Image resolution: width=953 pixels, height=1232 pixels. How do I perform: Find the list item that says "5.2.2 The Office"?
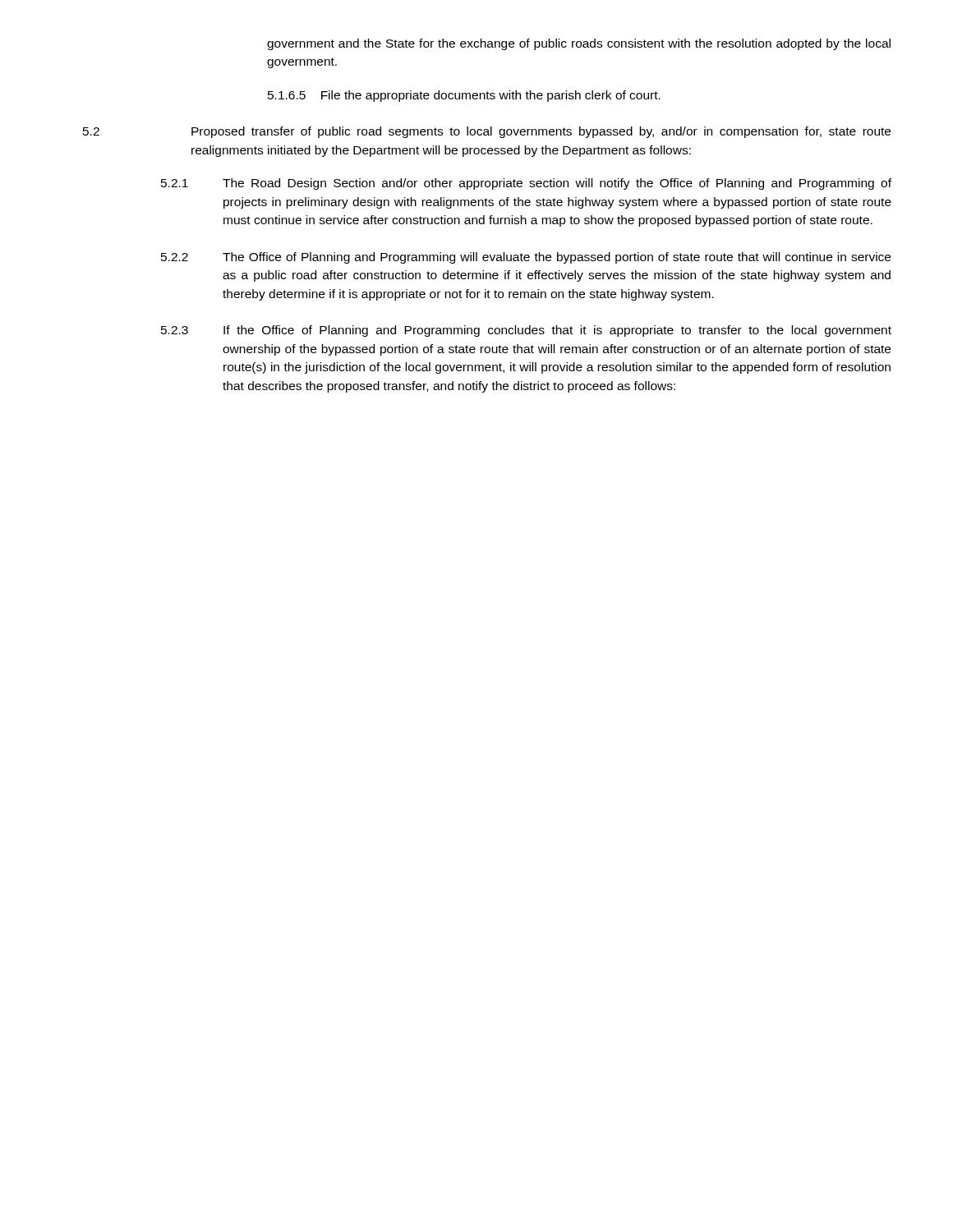[x=526, y=276]
